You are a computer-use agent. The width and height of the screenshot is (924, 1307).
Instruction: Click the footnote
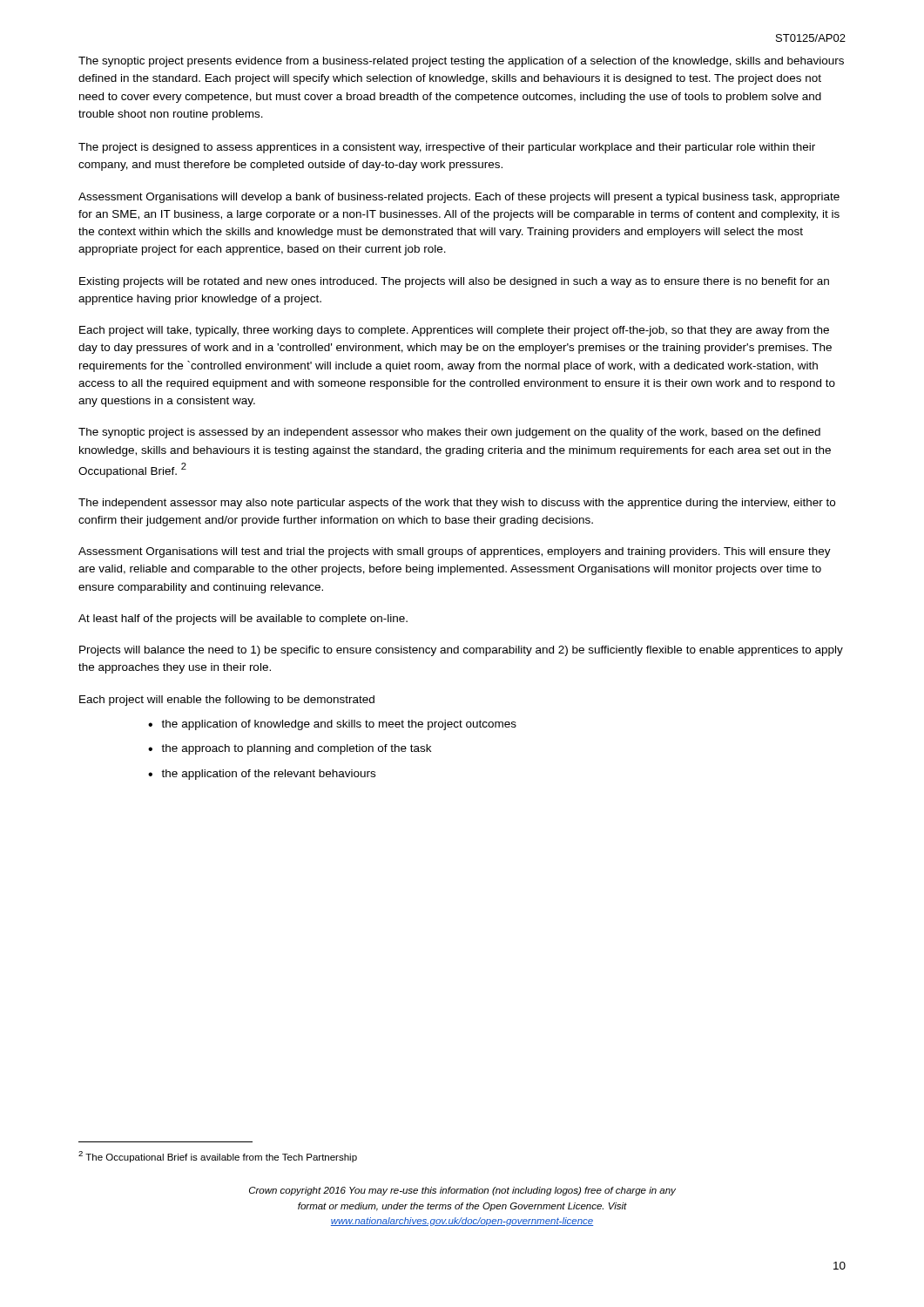[218, 1156]
